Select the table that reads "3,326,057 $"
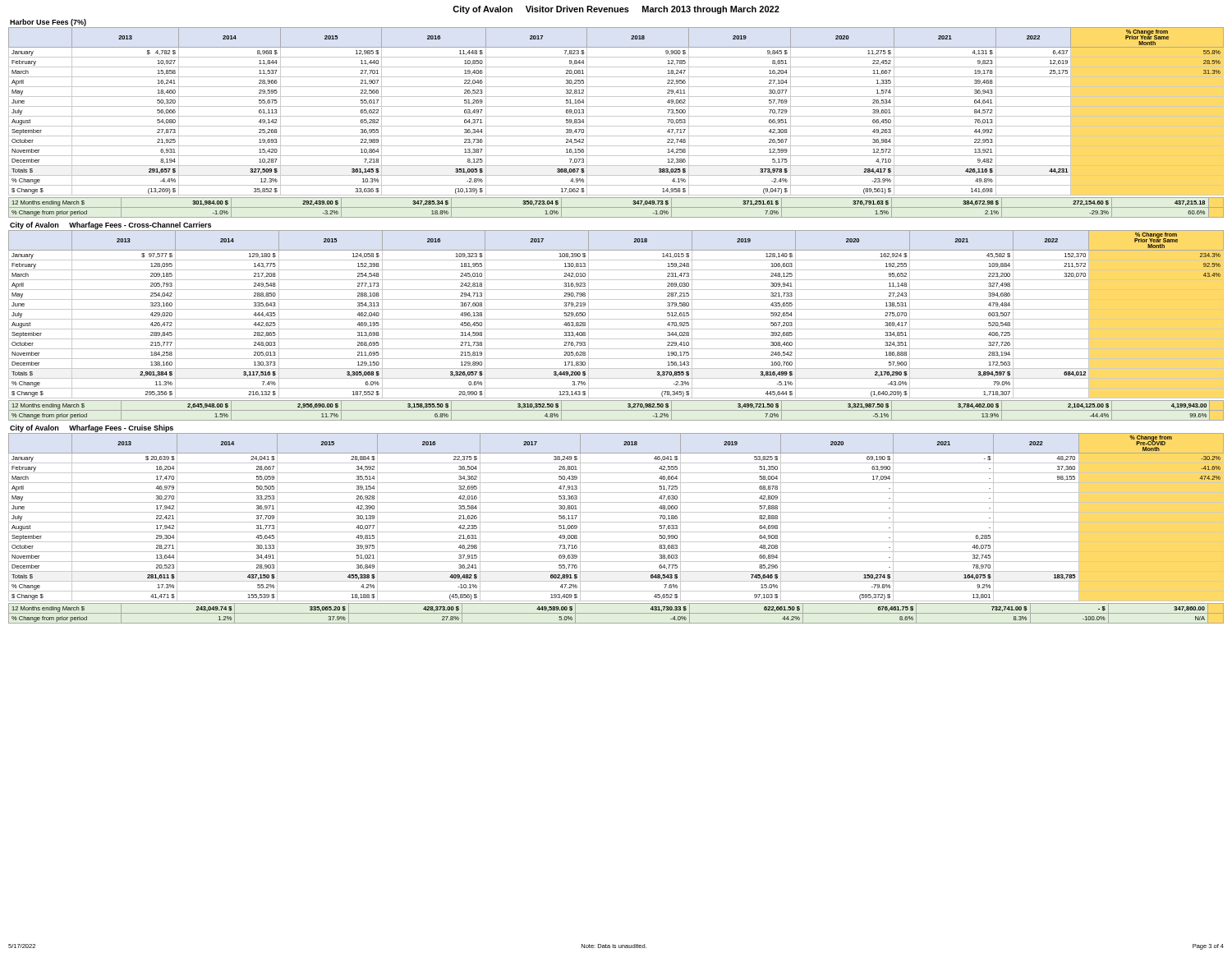The width and height of the screenshot is (1232, 953). click(x=616, y=314)
